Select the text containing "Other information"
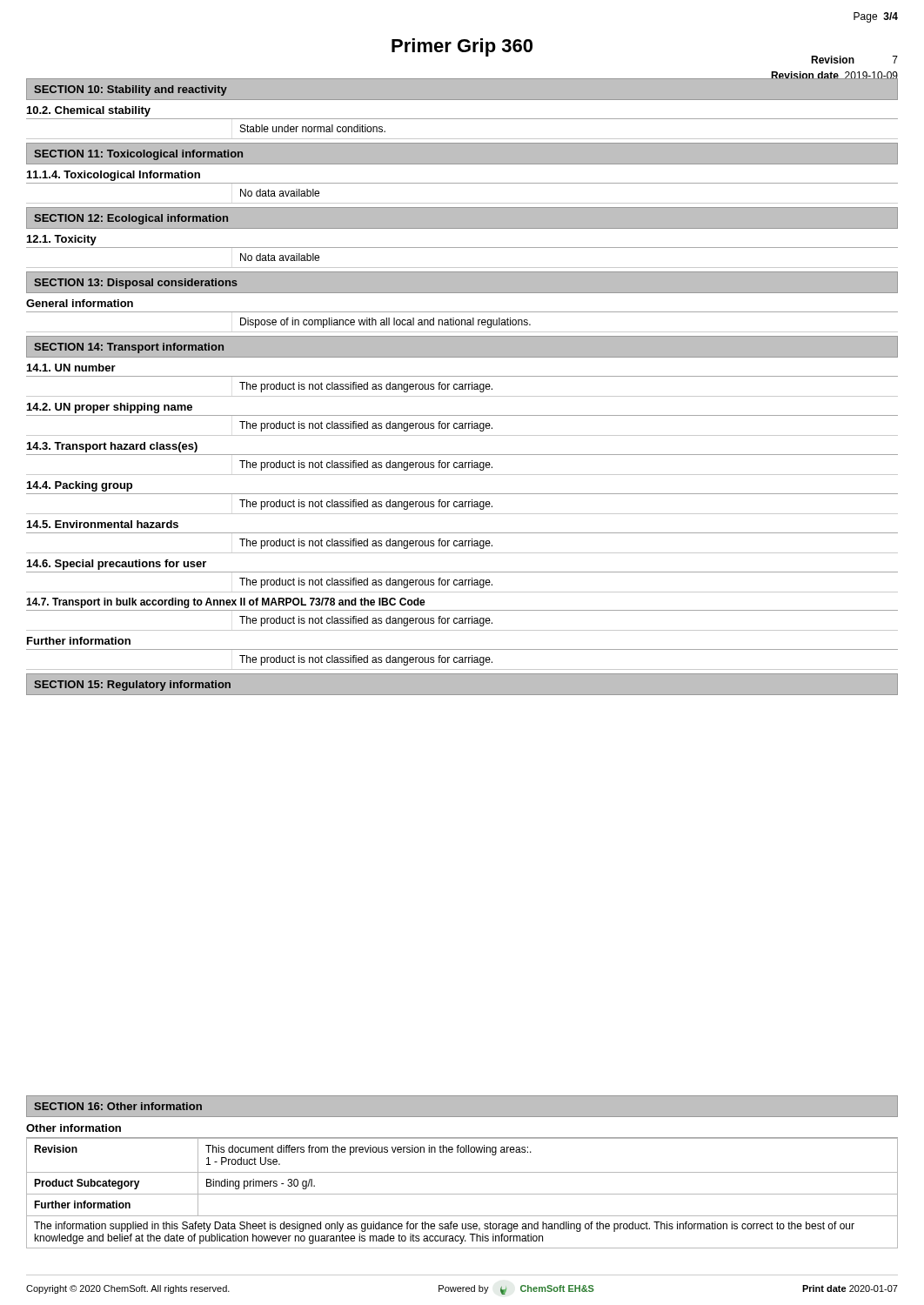The image size is (924, 1305). coord(74,1128)
